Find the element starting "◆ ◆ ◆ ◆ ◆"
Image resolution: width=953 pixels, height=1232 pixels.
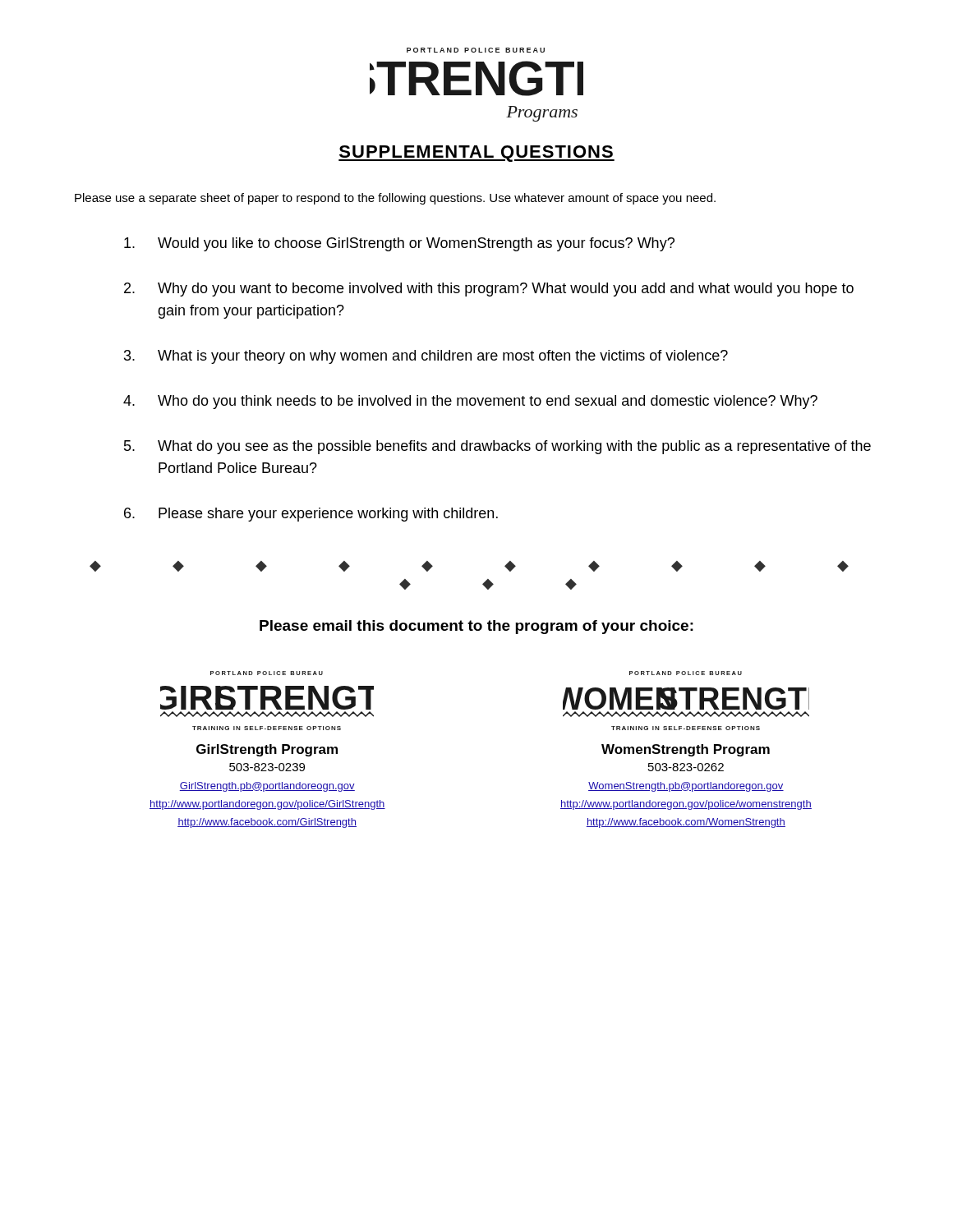(x=476, y=574)
